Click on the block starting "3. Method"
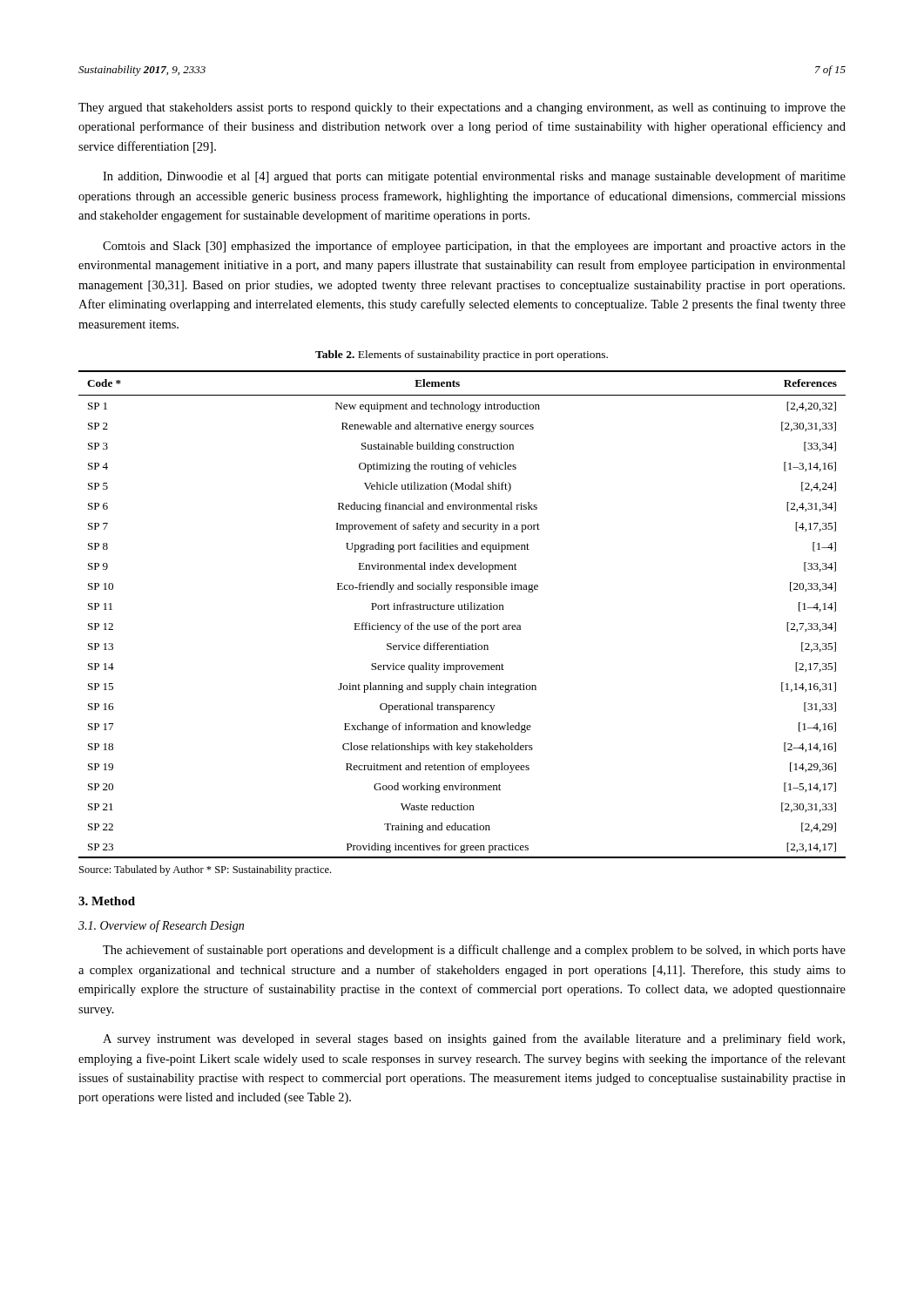The image size is (924, 1307). click(x=107, y=901)
